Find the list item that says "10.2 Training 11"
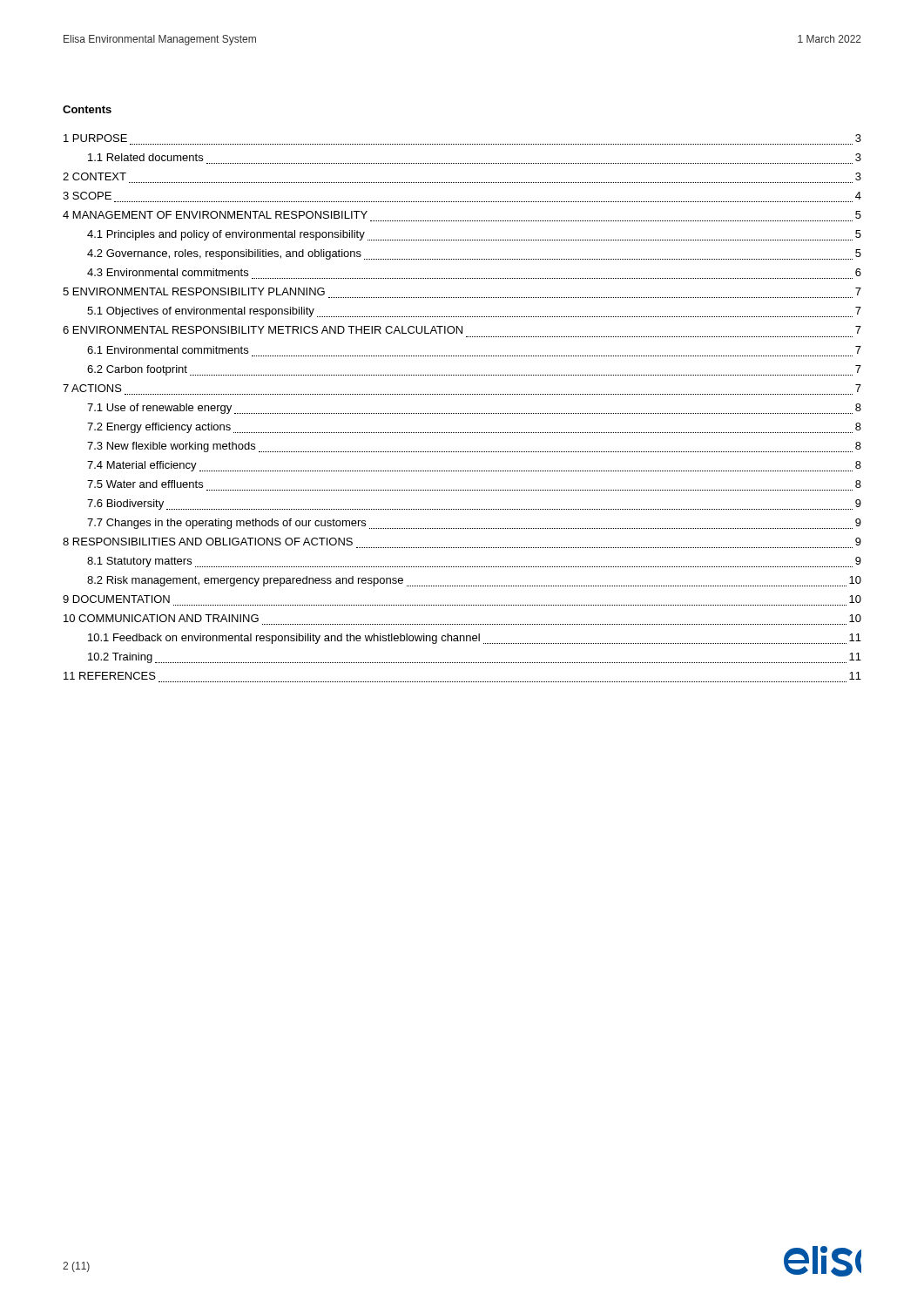924x1307 pixels. [474, 657]
